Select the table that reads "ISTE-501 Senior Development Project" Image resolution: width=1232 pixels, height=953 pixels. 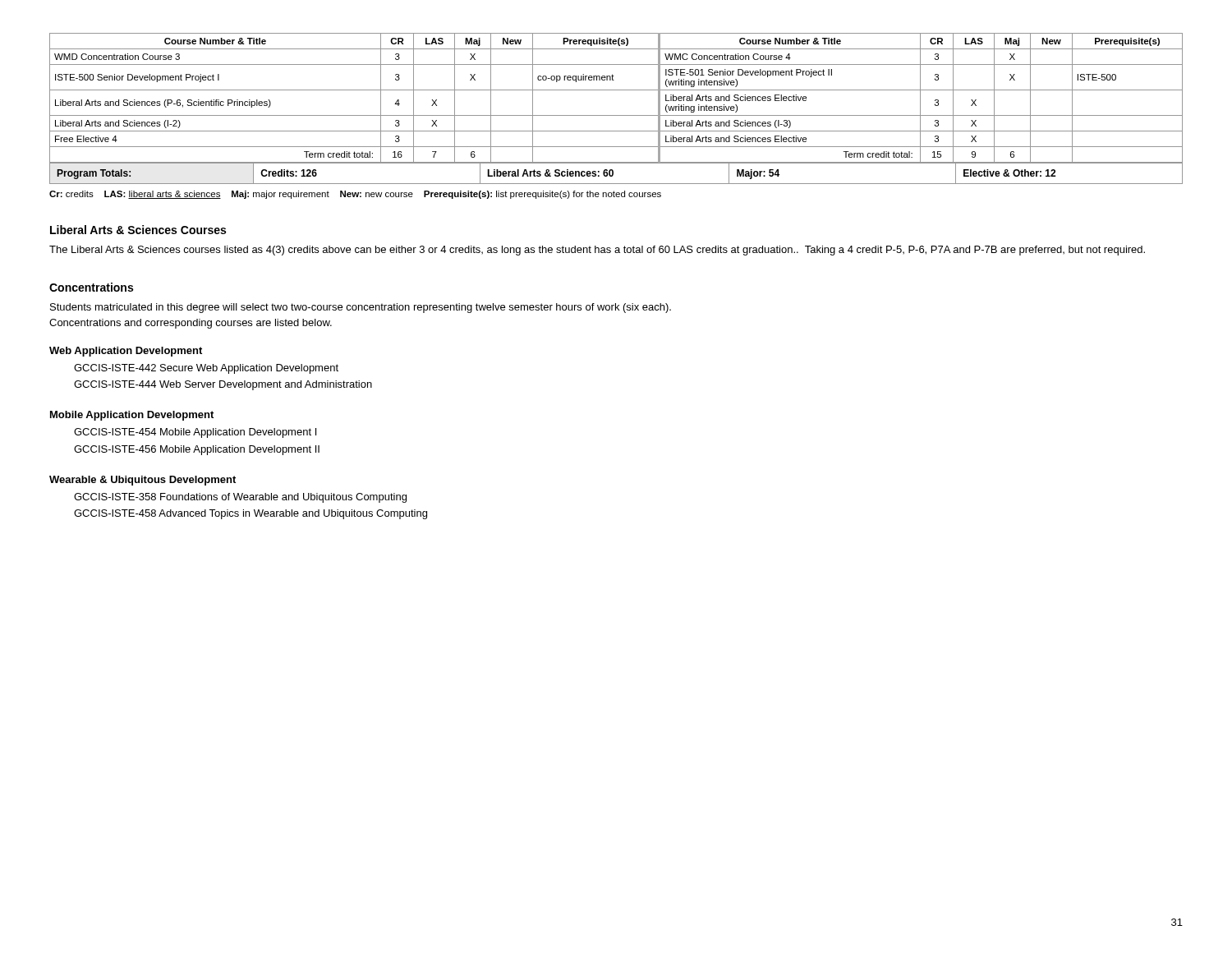tap(616, 98)
